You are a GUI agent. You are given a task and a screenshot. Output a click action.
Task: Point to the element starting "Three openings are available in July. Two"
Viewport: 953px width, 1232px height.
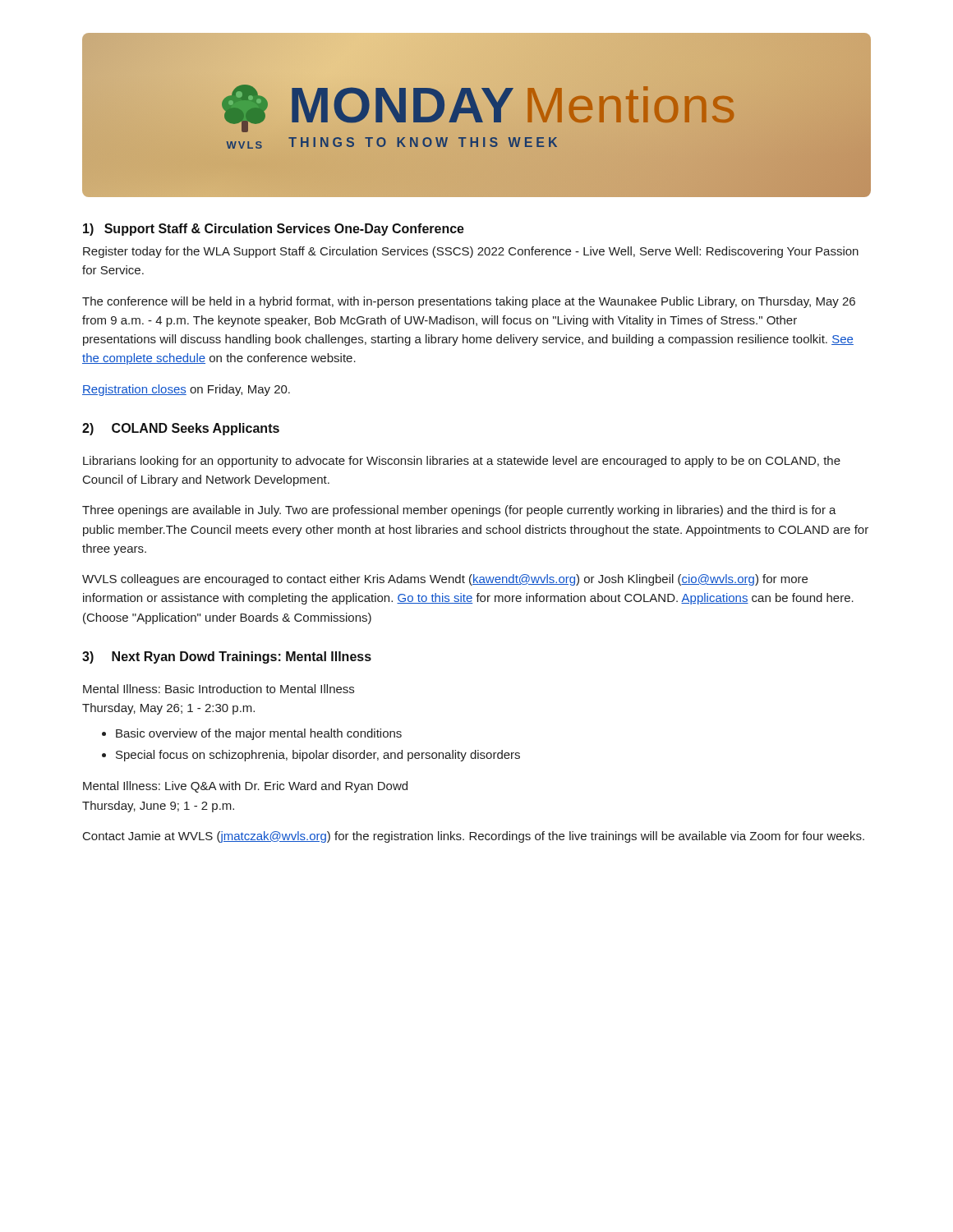[475, 529]
